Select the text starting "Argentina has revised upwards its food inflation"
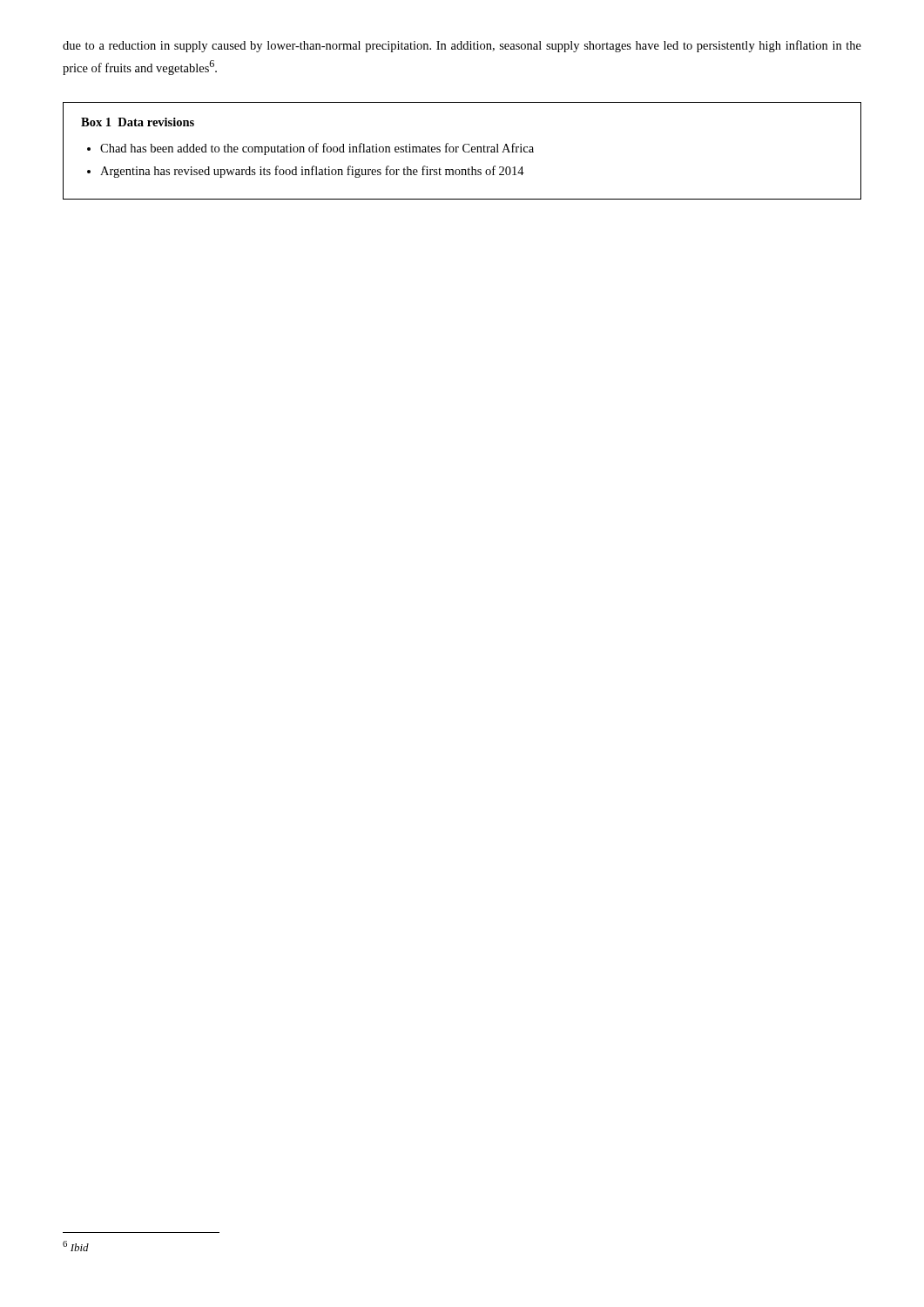 (x=312, y=170)
